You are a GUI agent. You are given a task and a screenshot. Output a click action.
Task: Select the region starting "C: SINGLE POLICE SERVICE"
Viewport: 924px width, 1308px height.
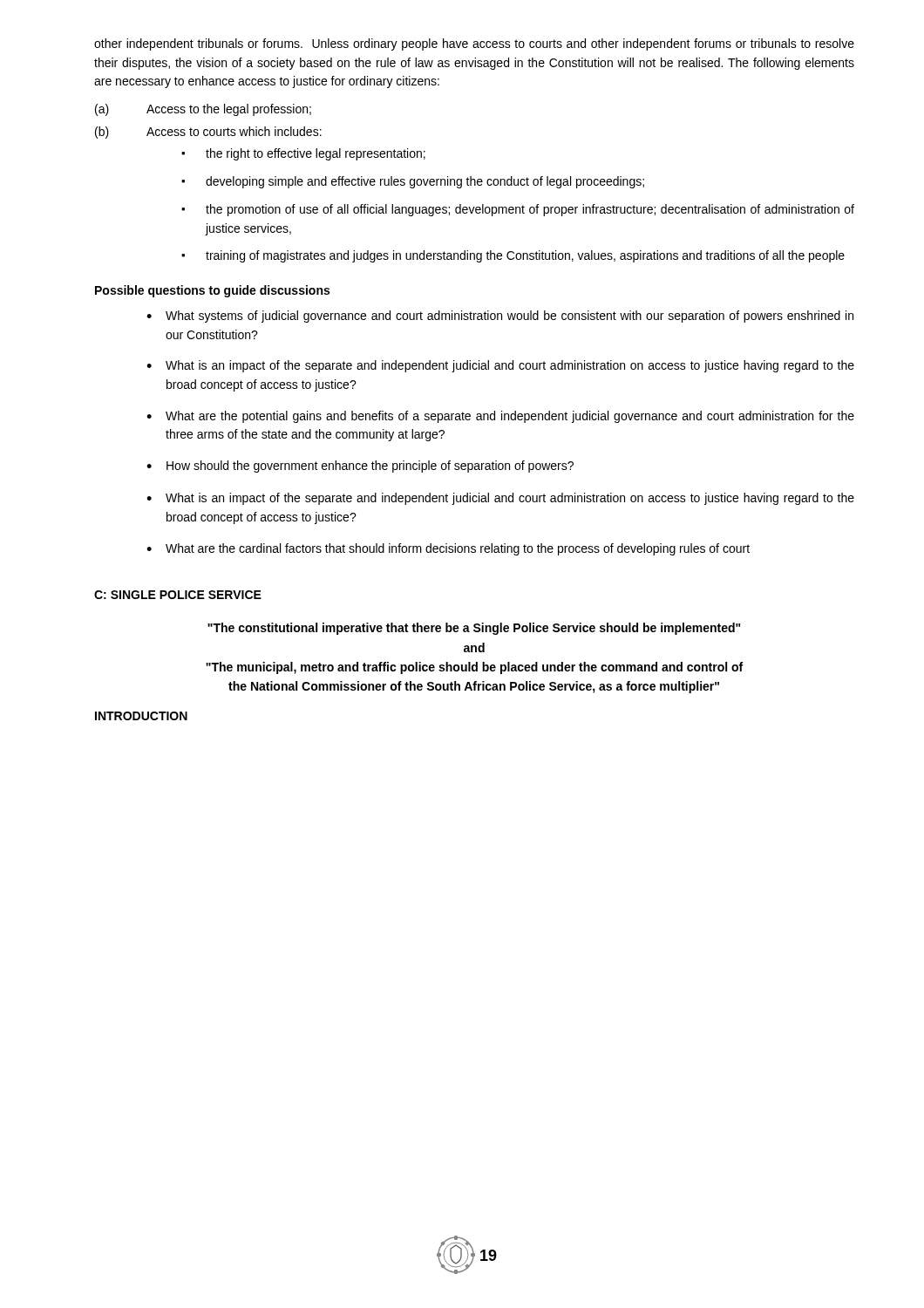click(x=178, y=595)
